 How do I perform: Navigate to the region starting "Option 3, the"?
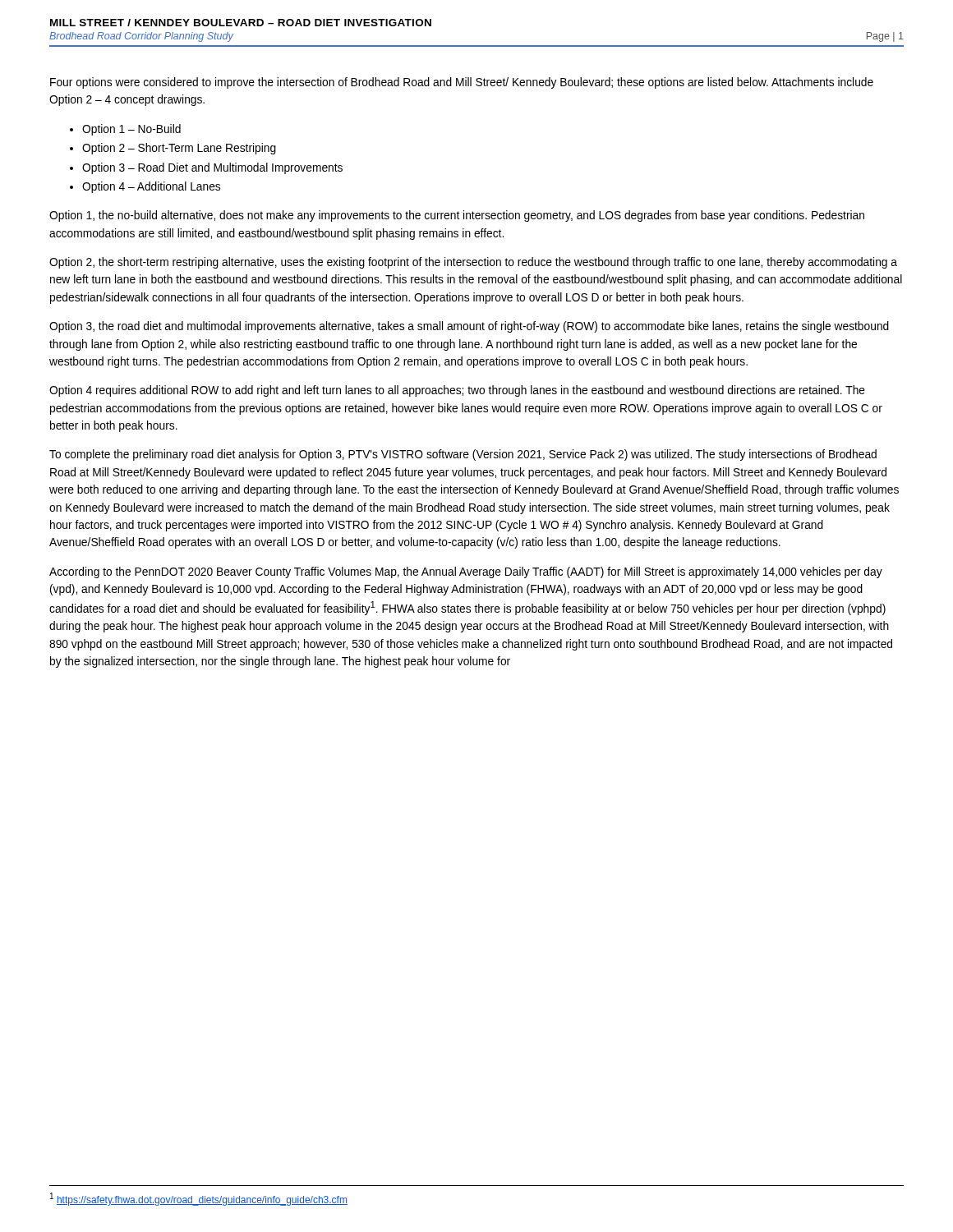[x=469, y=344]
